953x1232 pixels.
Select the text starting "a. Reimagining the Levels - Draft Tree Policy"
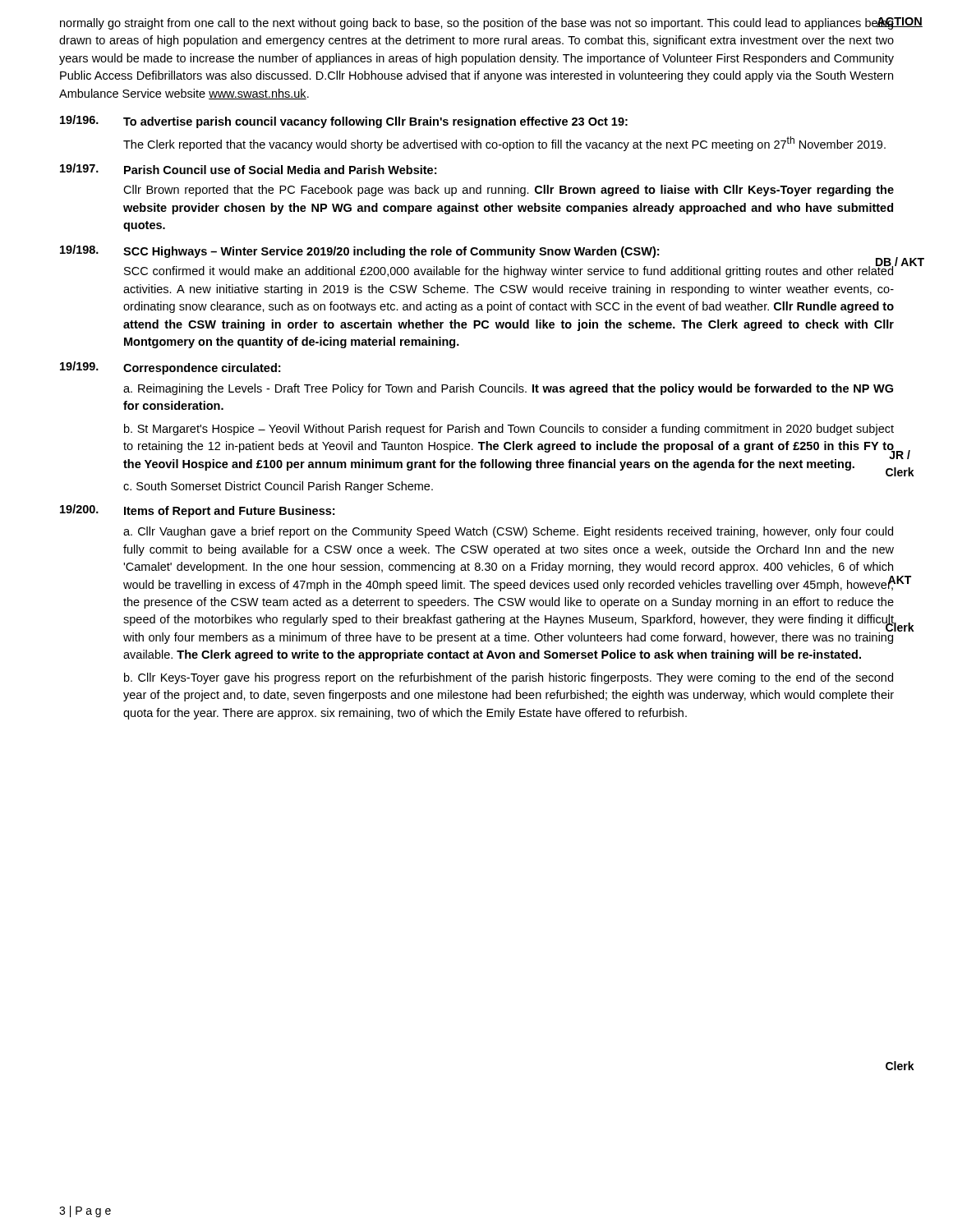coord(509,397)
